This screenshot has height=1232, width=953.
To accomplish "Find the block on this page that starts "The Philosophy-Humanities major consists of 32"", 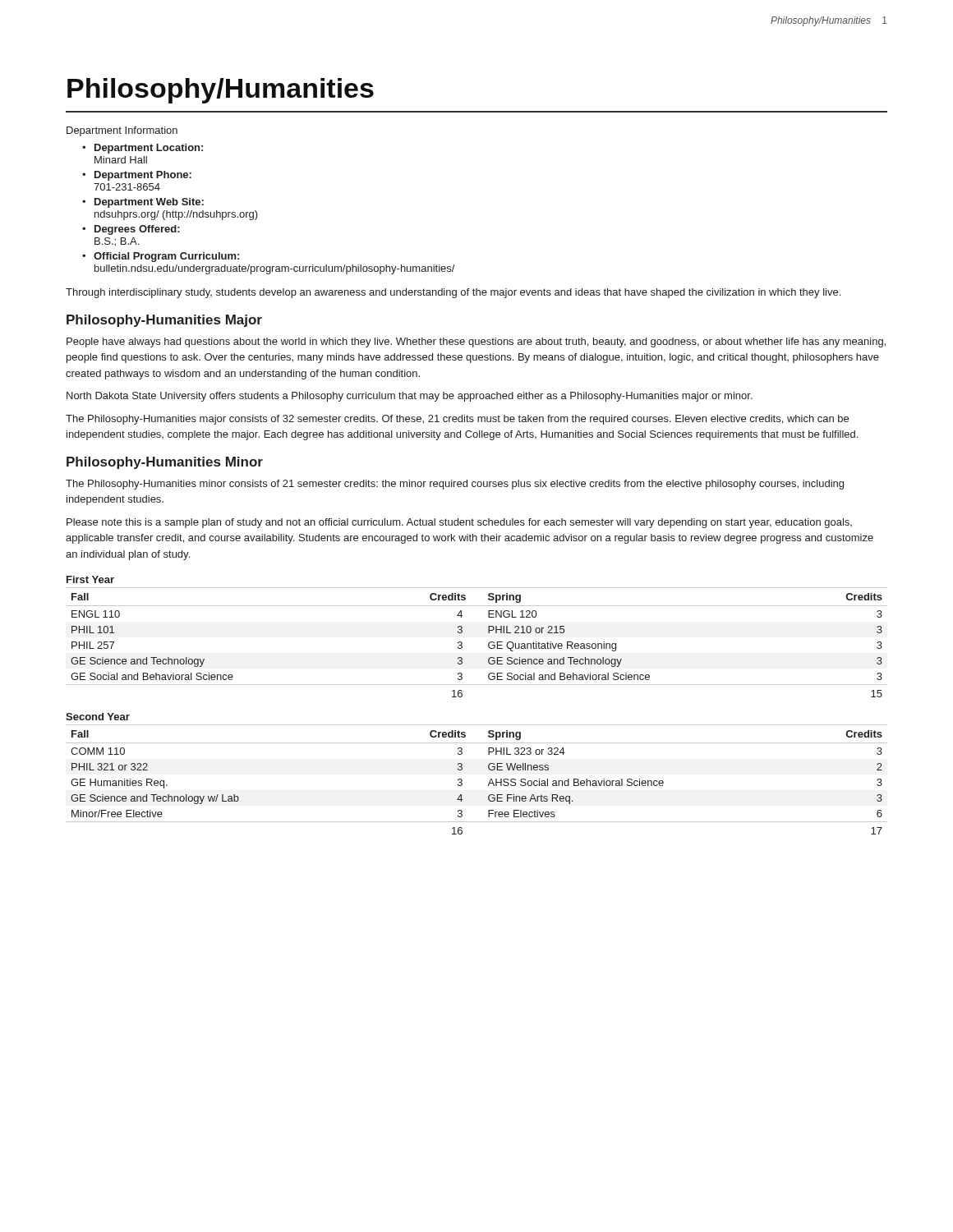I will 462,426.
